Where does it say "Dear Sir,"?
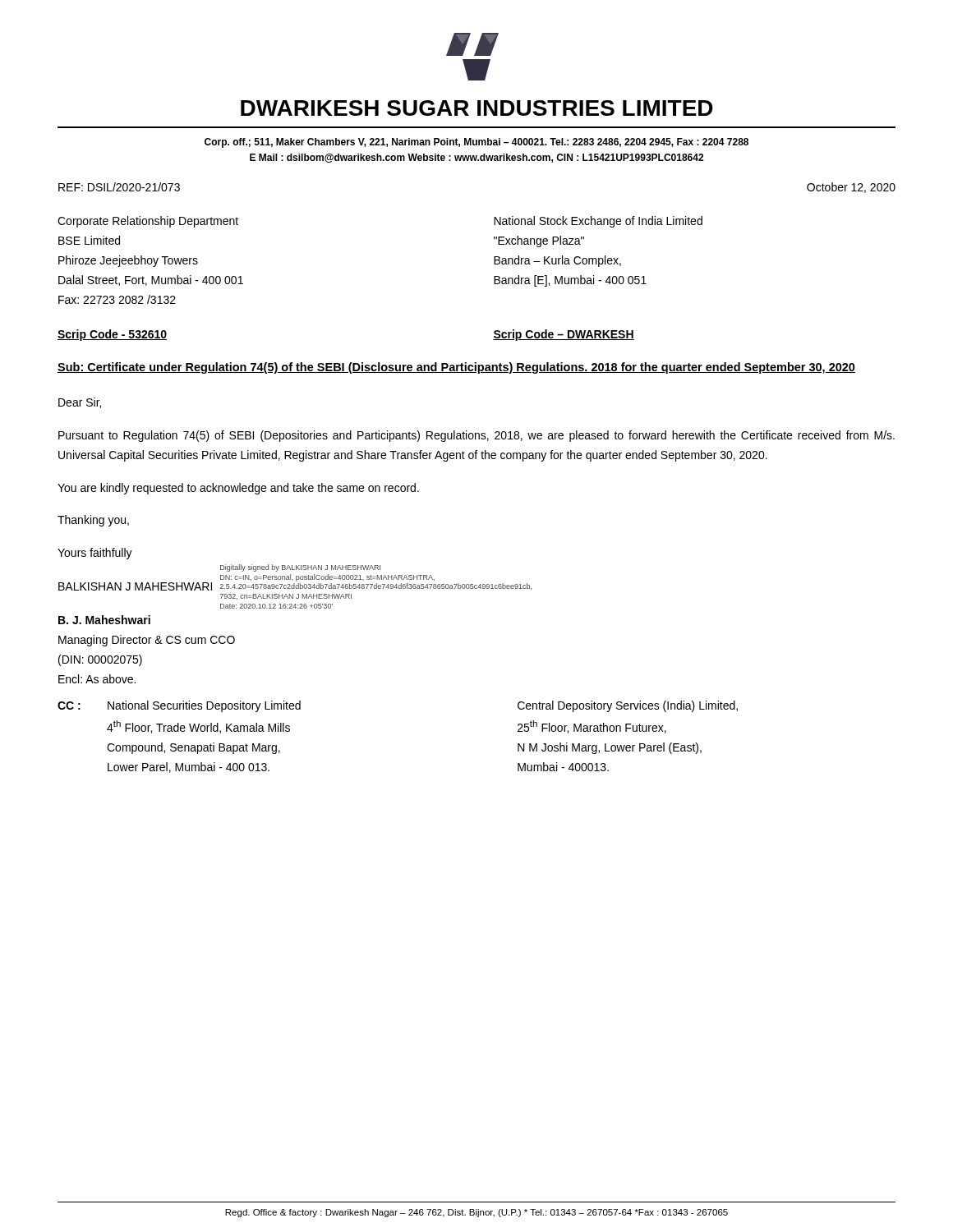 pos(80,403)
